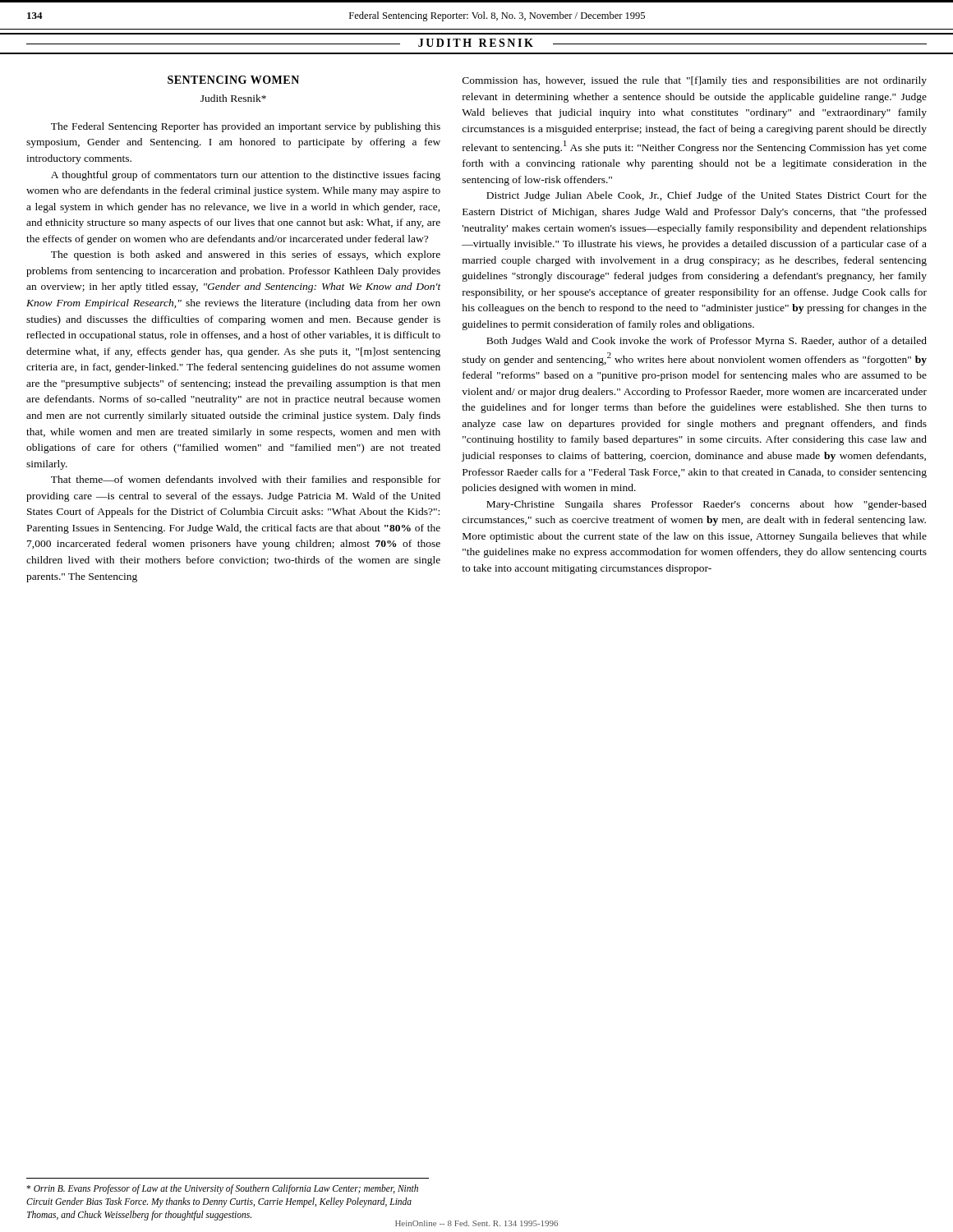
Task: Where is the passage that starts "Orrin B. Evans Professor of Law at"?
Action: 228,1203
